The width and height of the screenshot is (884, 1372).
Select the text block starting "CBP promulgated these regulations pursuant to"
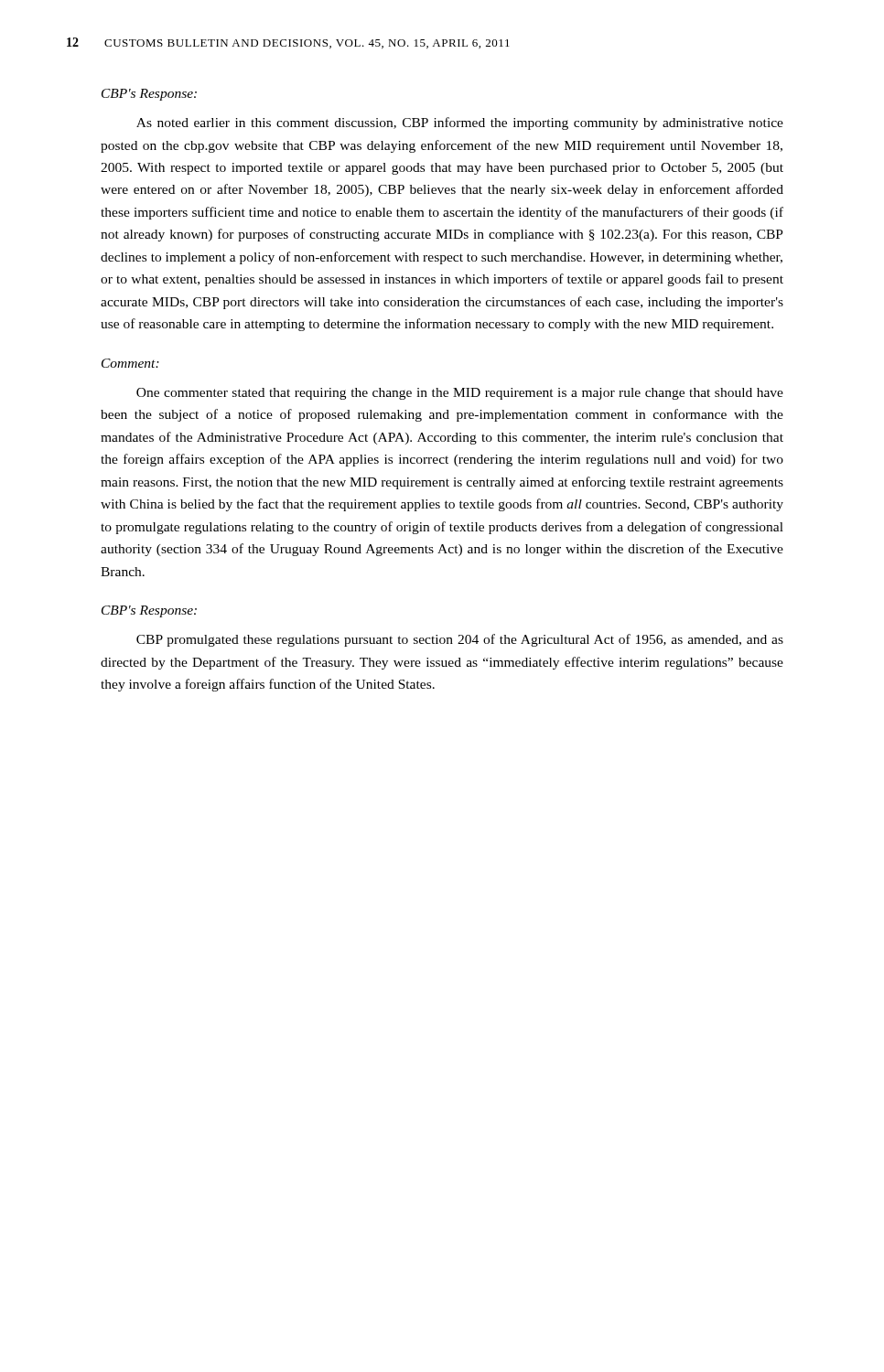442,662
